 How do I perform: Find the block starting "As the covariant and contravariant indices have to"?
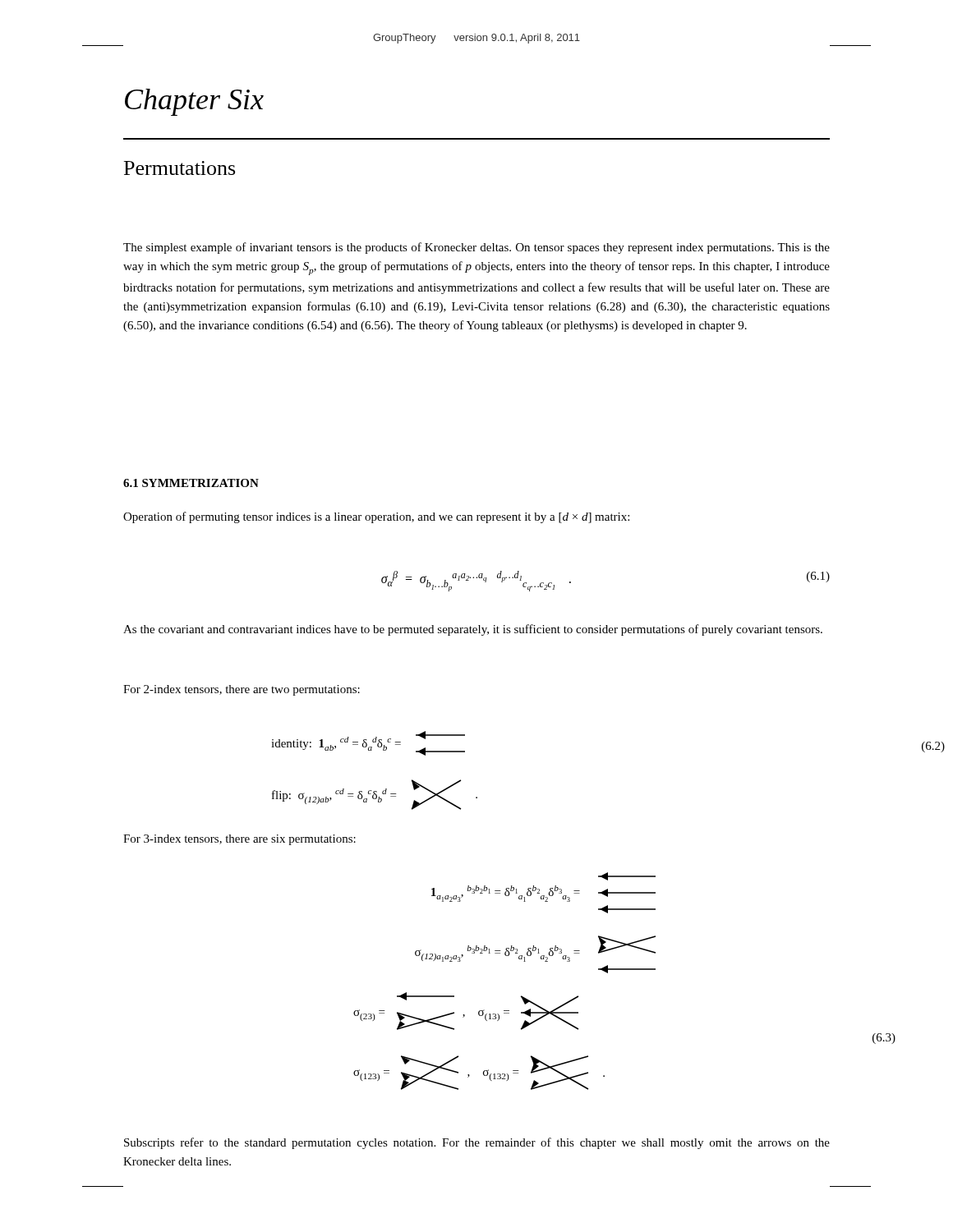[x=473, y=629]
